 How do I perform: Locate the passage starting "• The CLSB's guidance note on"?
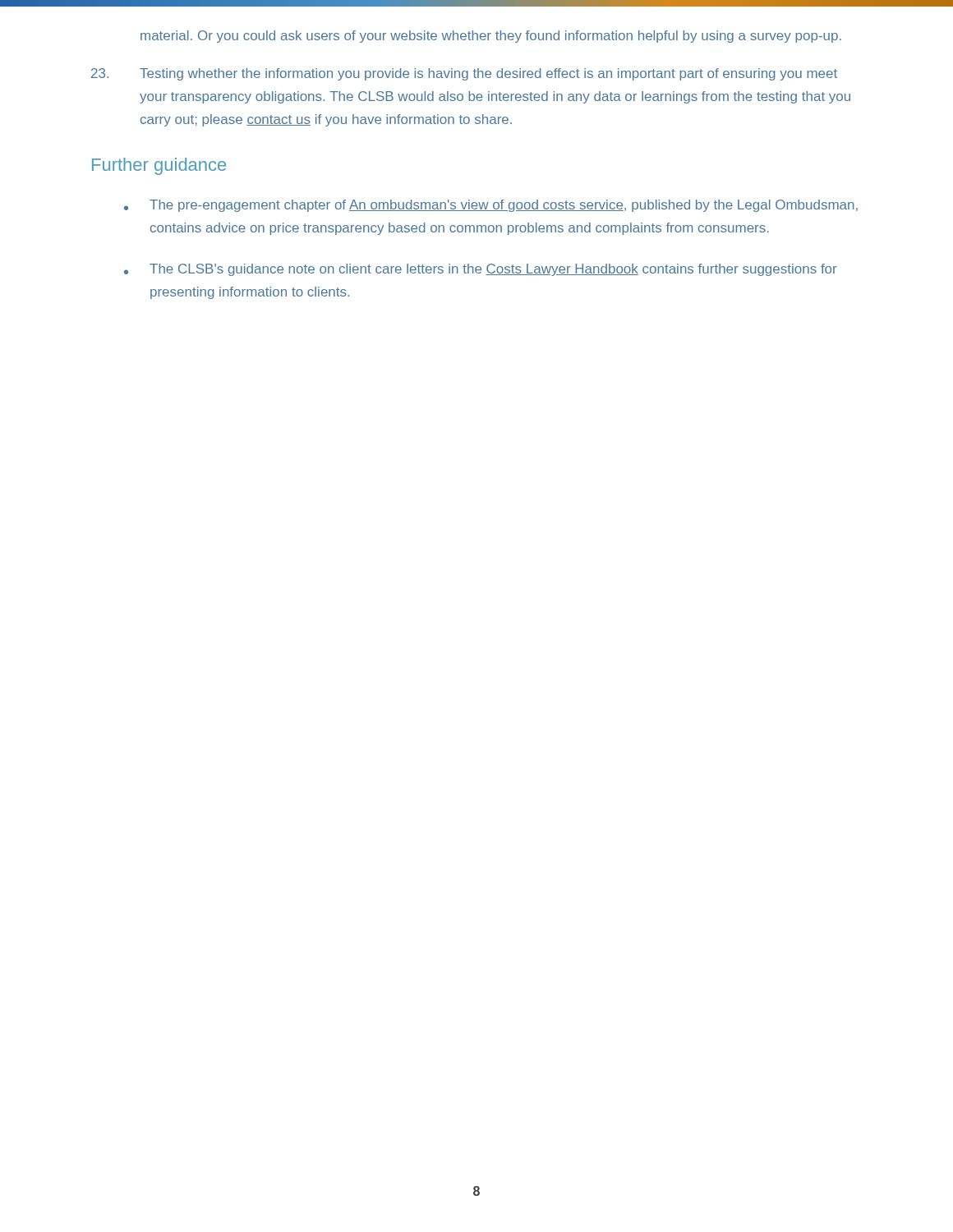tap(493, 281)
